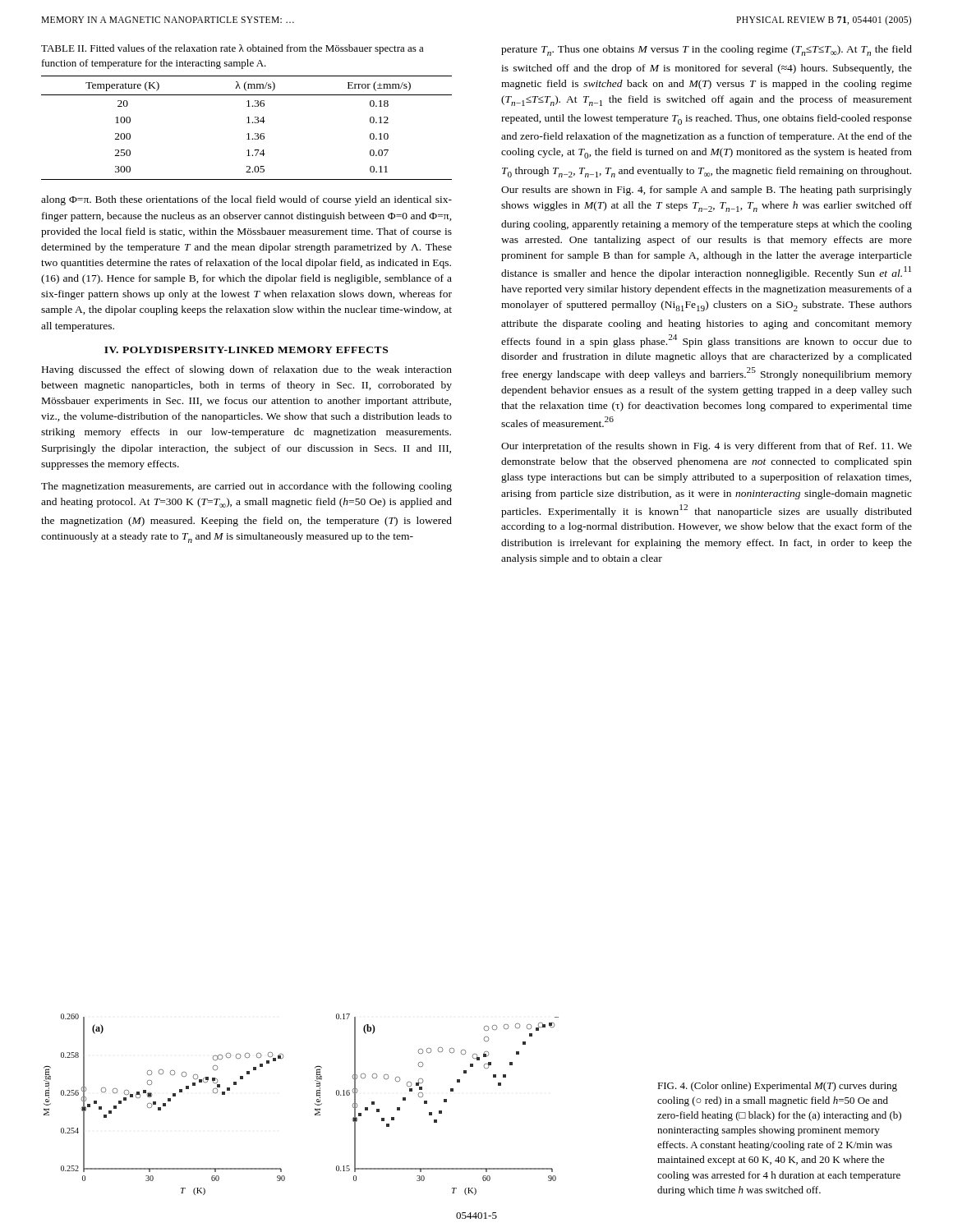Viewport: 953px width, 1232px height.
Task: Click on the text starting "perature Tn. Thus one"
Action: (707, 236)
